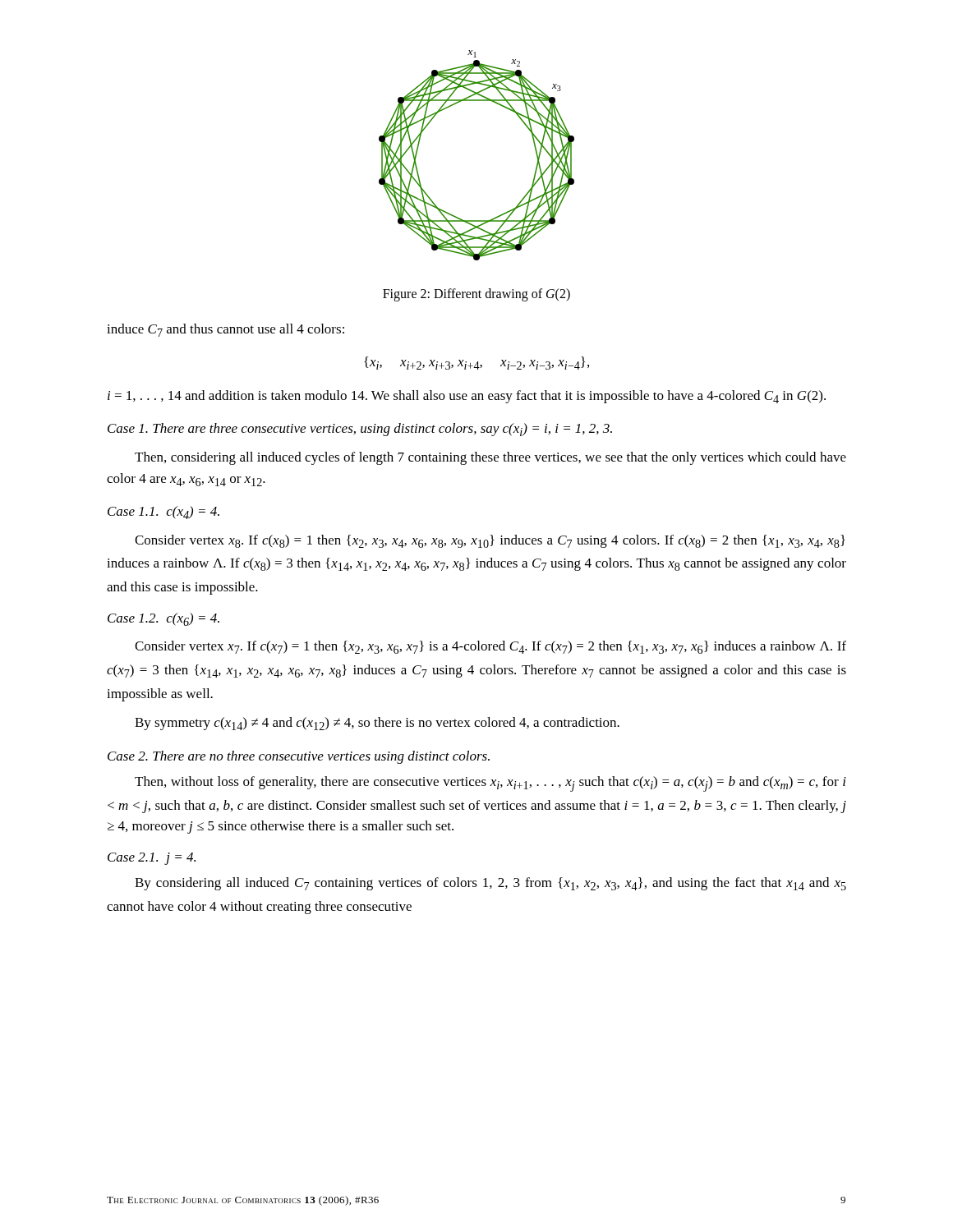
Task: Click on the illustration
Action: point(476,159)
